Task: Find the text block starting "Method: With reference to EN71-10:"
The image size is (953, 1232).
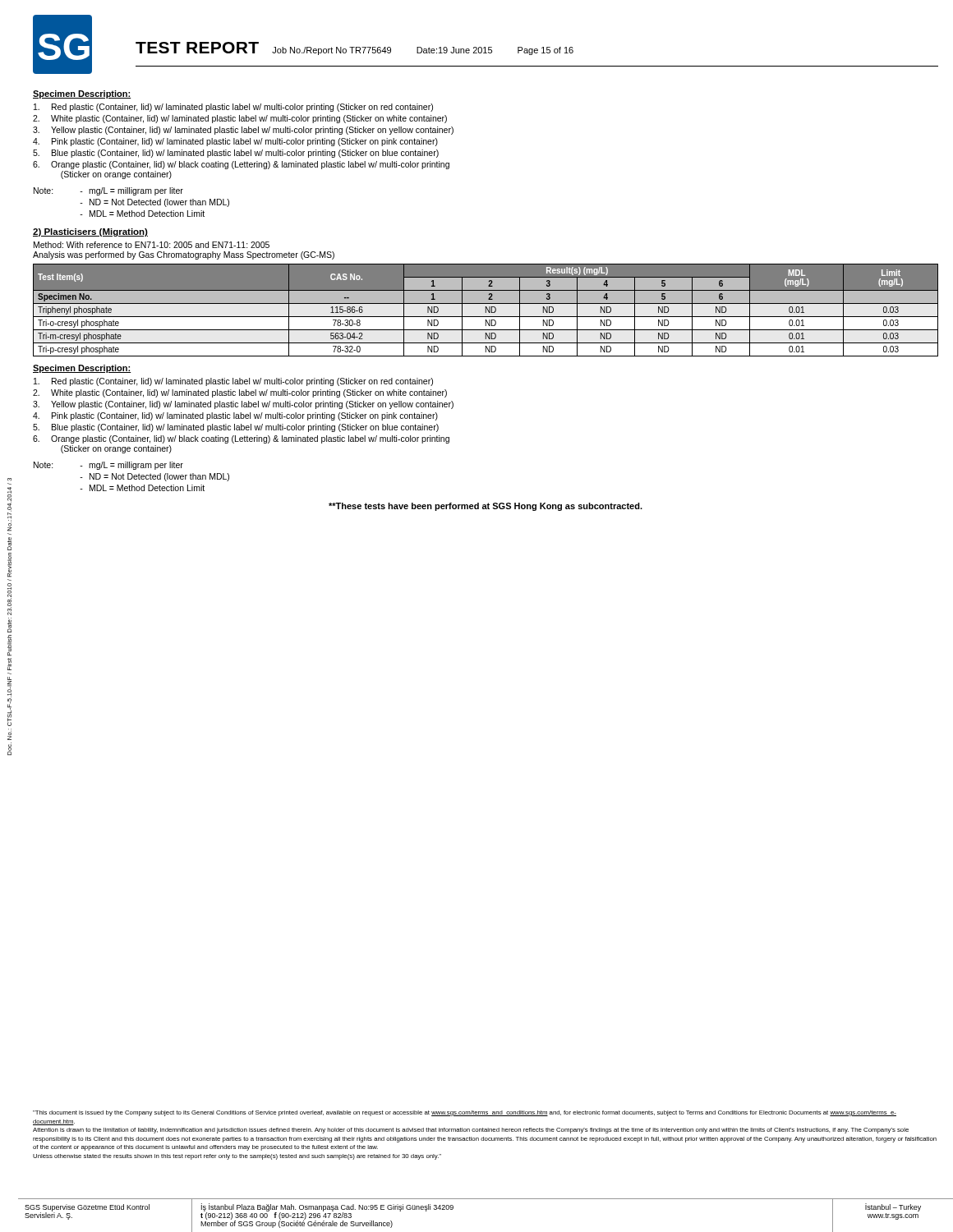Action: 184,250
